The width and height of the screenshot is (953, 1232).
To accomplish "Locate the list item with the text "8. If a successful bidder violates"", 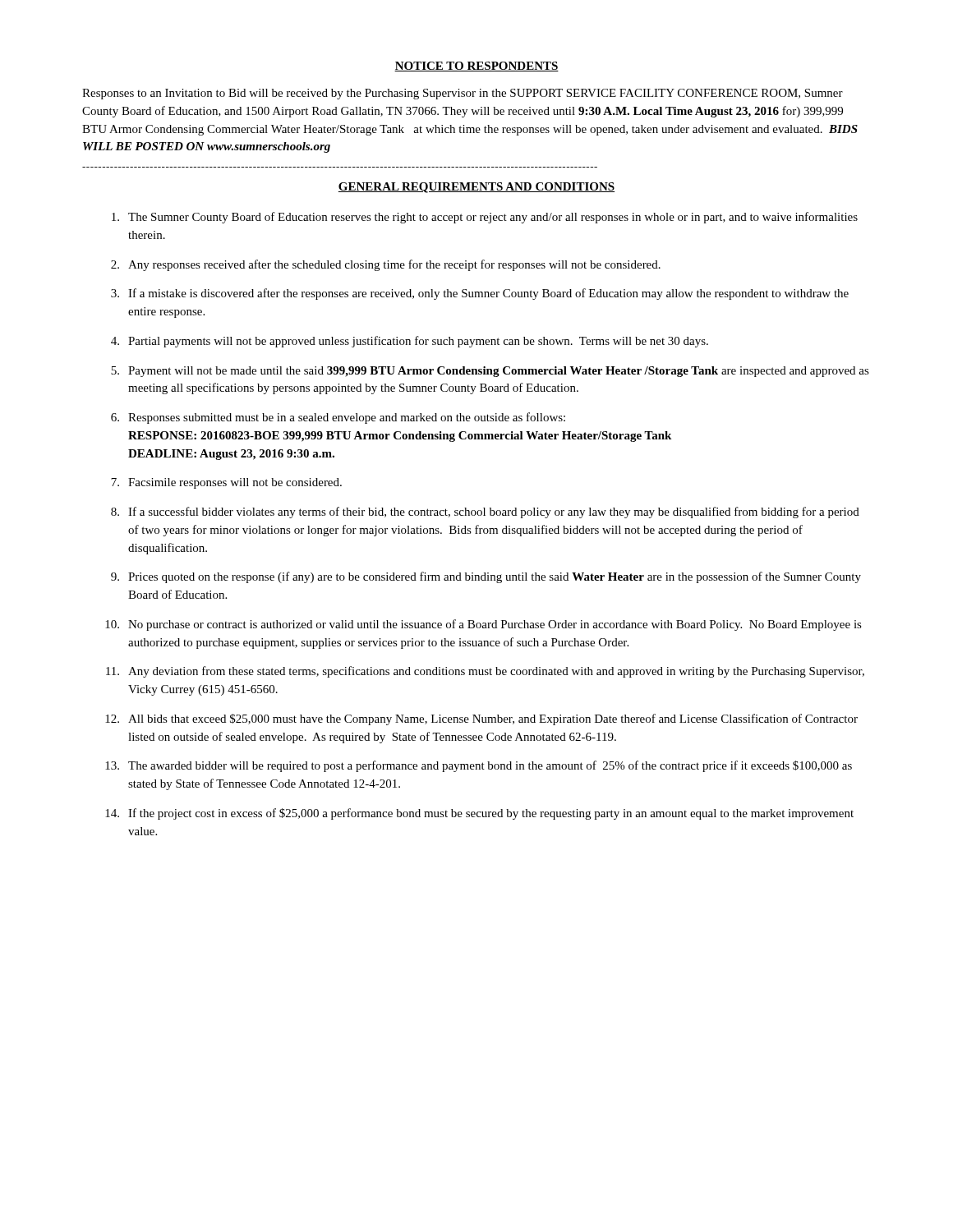I will (476, 530).
